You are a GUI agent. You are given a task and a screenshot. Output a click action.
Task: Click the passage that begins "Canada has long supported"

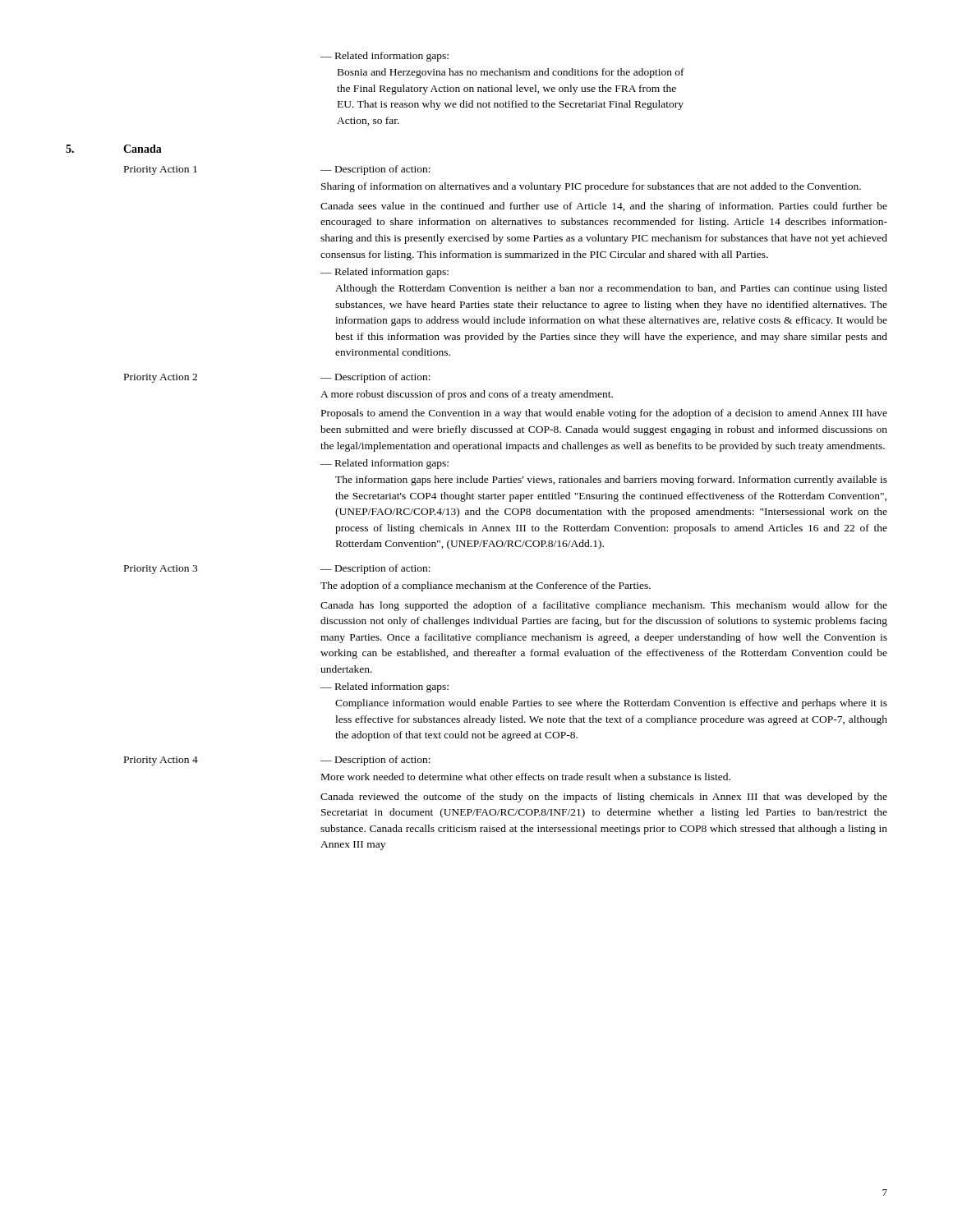click(604, 637)
